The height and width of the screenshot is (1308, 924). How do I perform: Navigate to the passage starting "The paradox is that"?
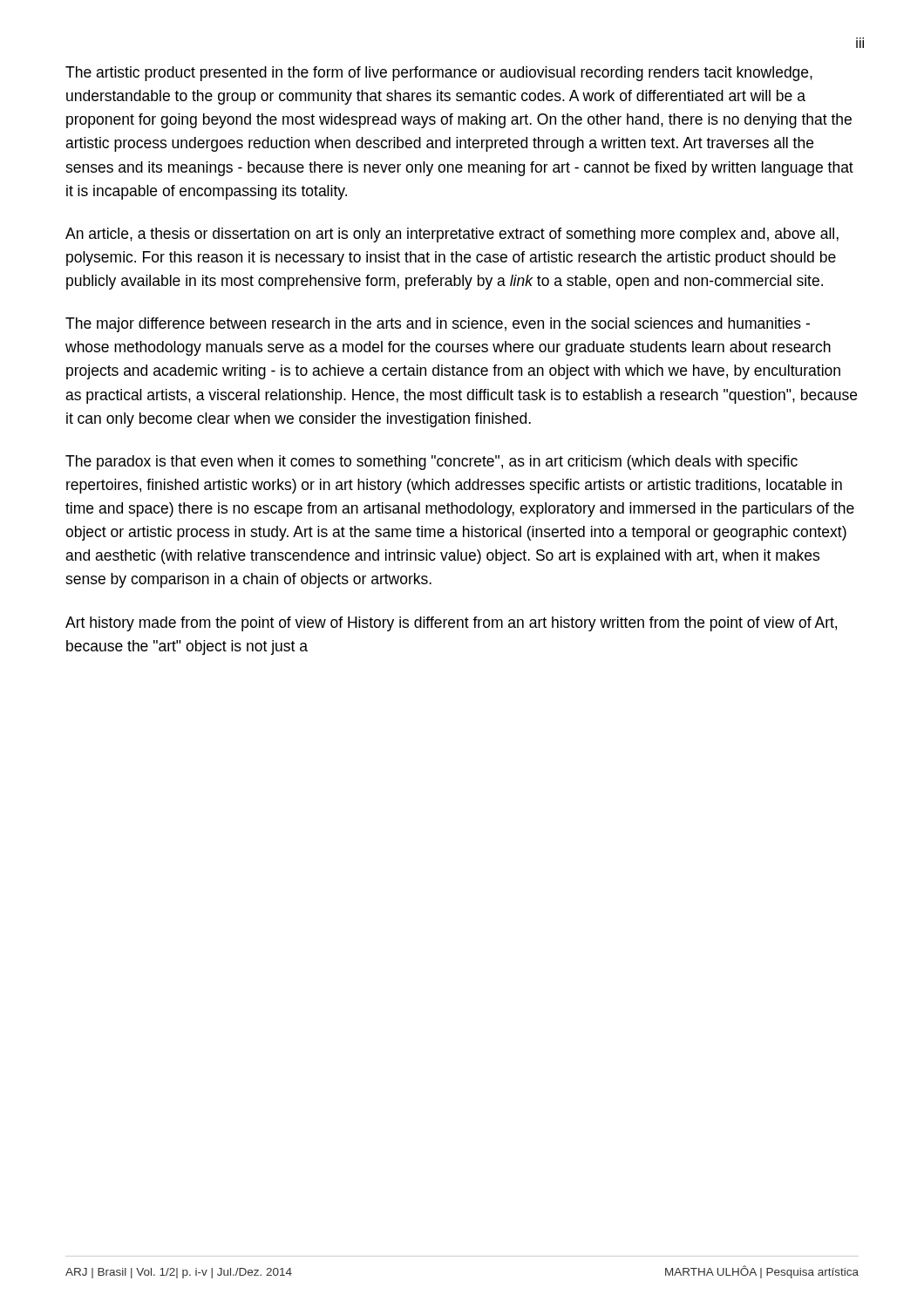(x=460, y=520)
